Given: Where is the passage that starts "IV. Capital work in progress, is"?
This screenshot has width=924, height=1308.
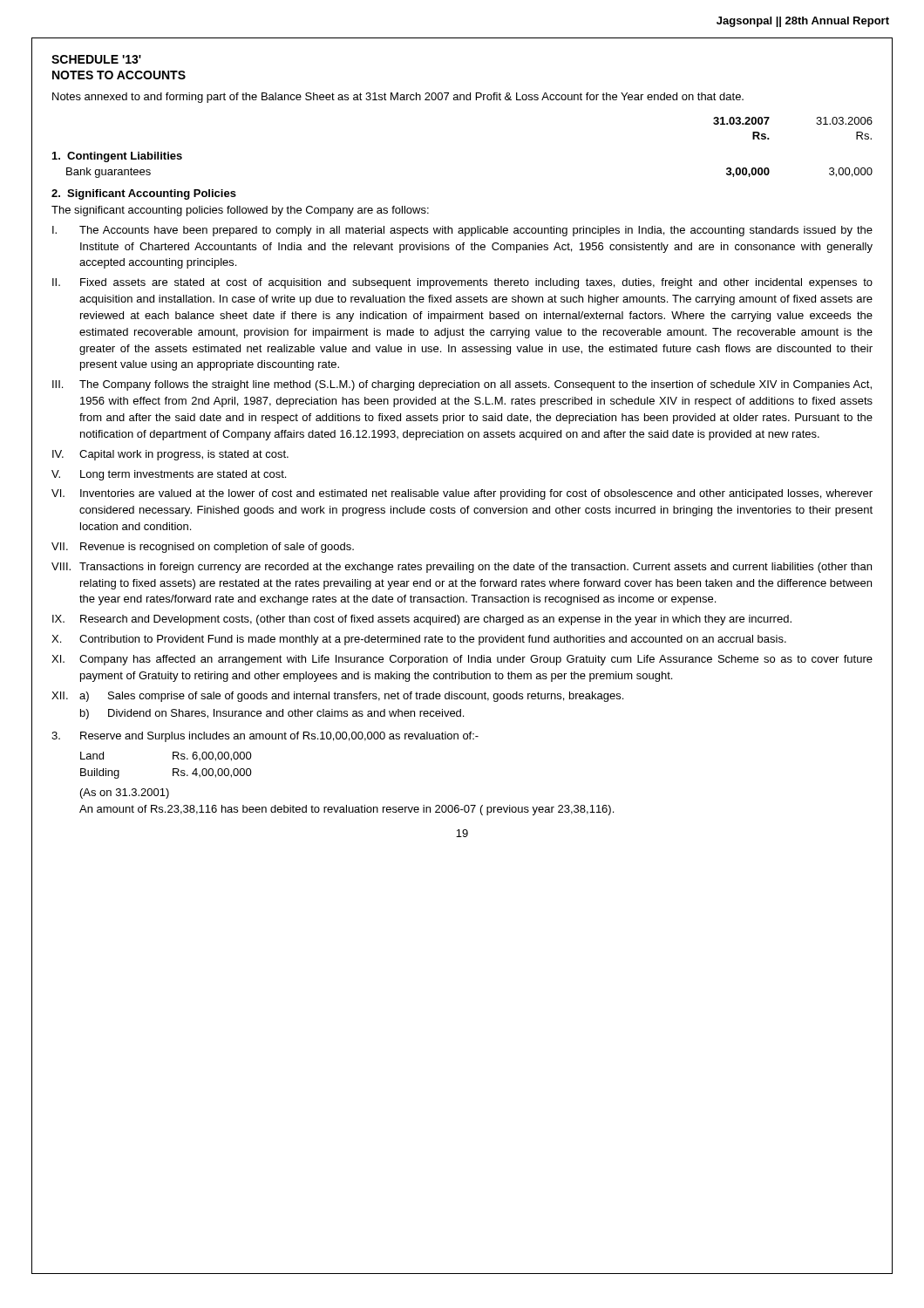Looking at the screenshot, I should tap(170, 455).
